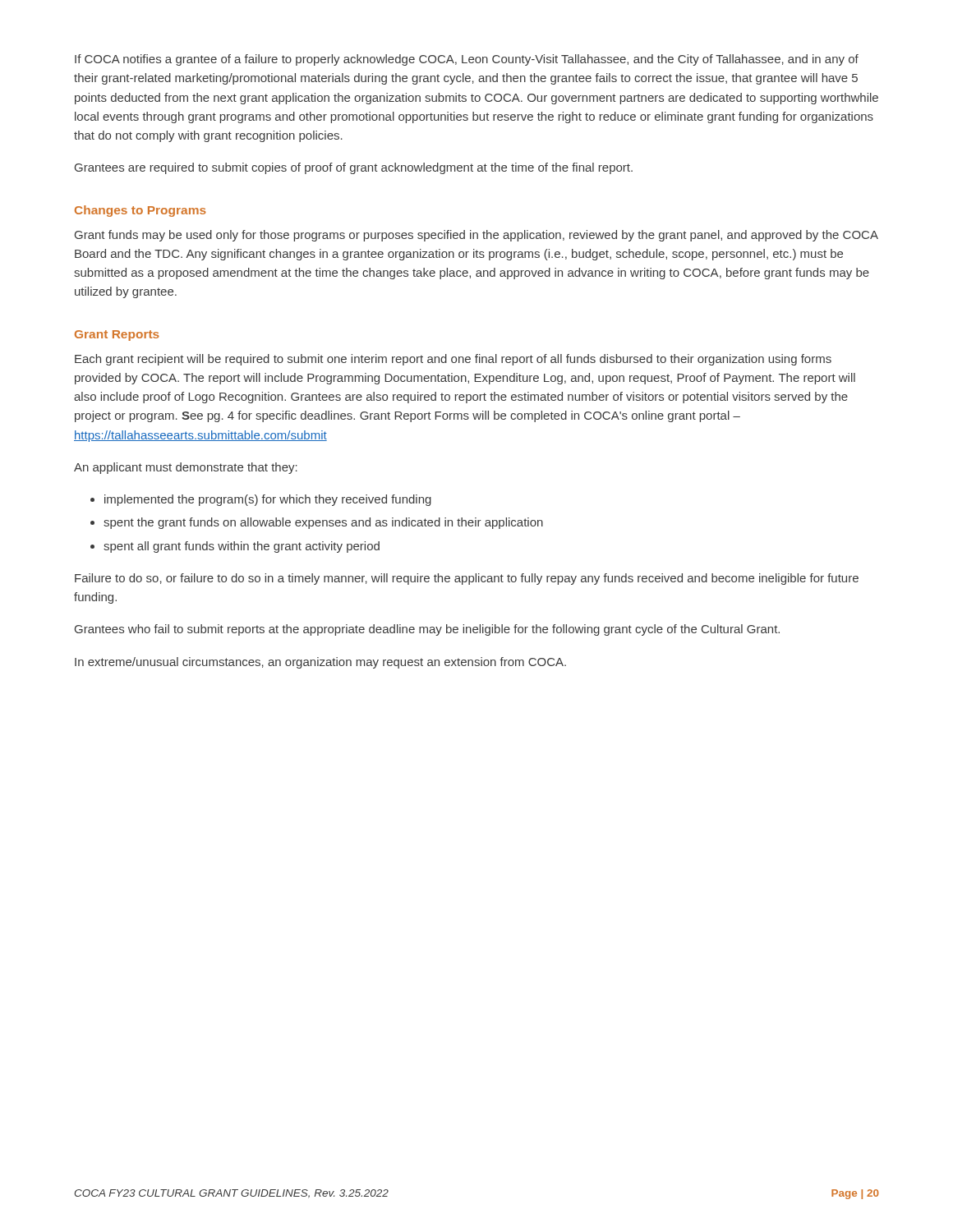Find the region starting "Grantees are required"
Screen dimensions: 1232x953
click(x=476, y=167)
